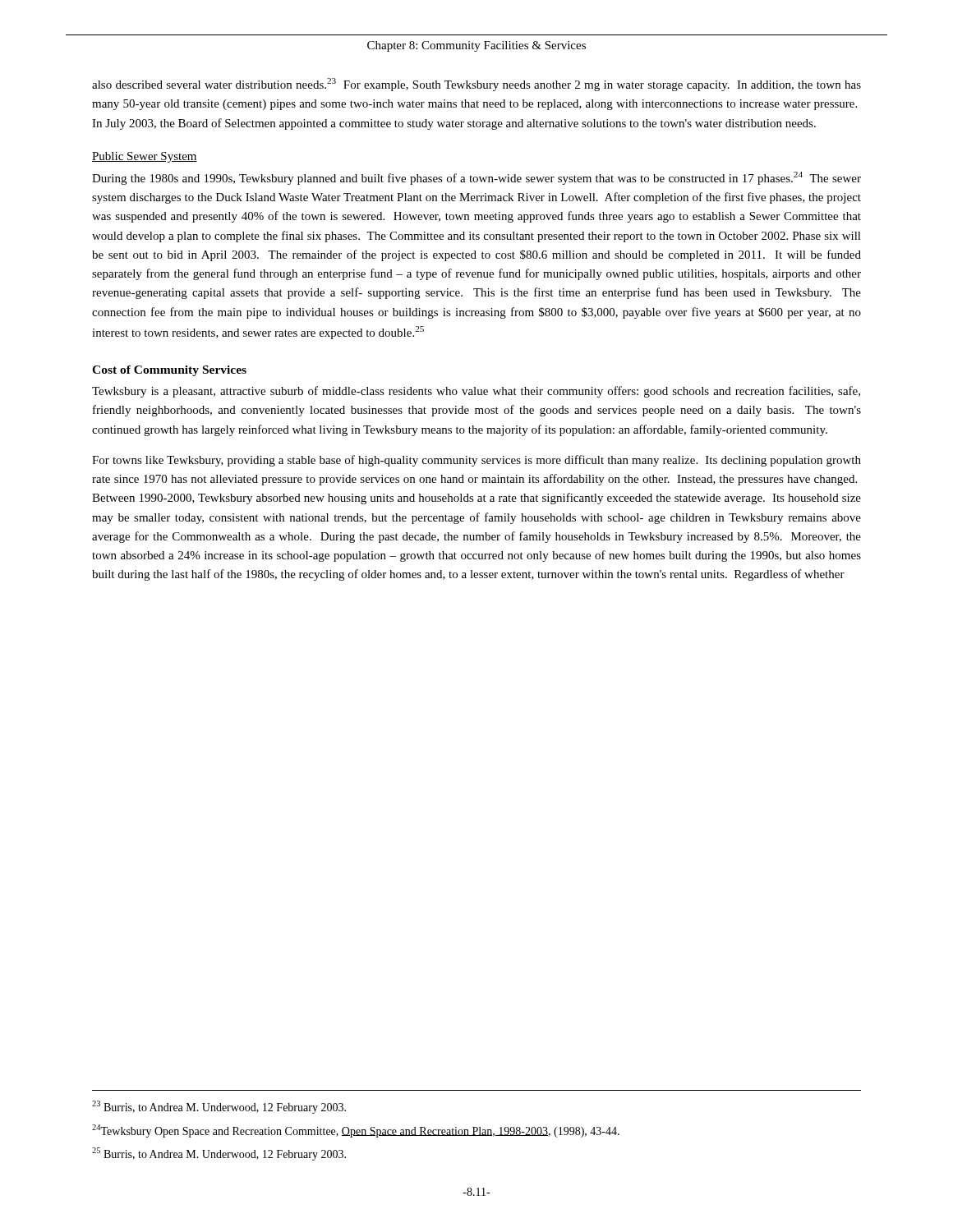Where is the passage that starts "During the 1980s and 1990s, Tewksbury"?
953x1232 pixels.
[476, 254]
